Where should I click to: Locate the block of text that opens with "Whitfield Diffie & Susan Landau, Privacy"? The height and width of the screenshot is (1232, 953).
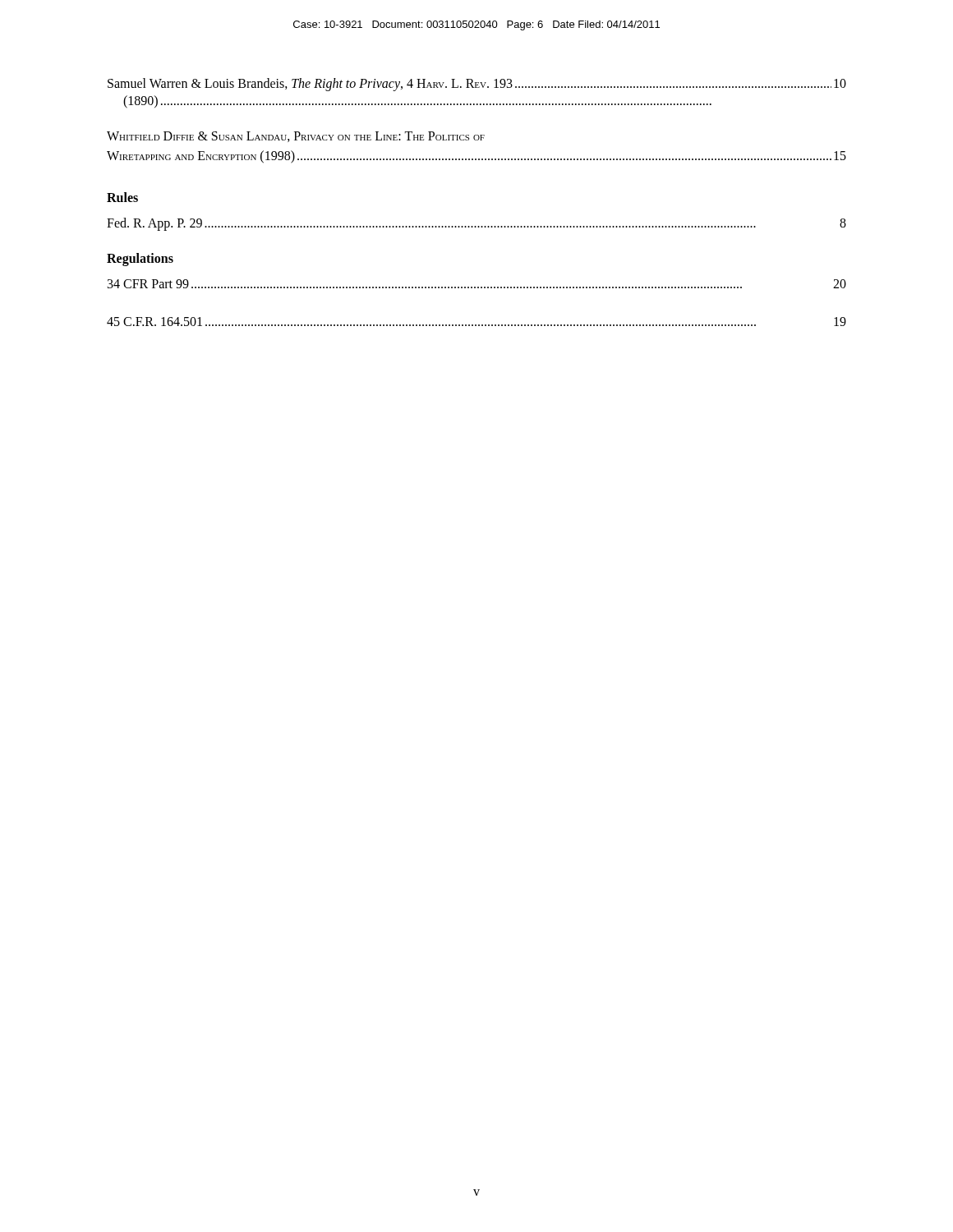click(x=476, y=146)
